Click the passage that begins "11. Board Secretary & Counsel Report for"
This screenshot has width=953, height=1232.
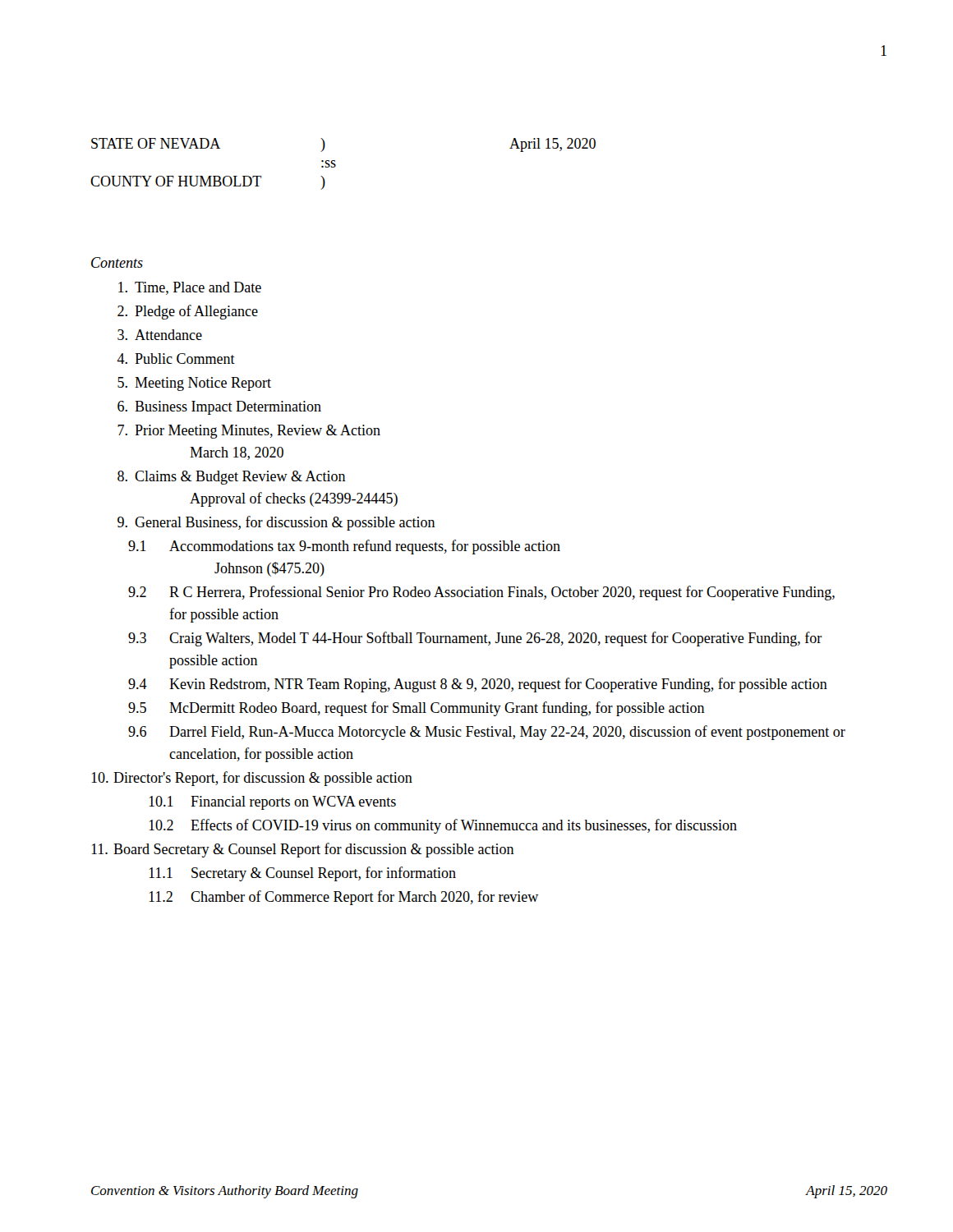[x=303, y=850]
